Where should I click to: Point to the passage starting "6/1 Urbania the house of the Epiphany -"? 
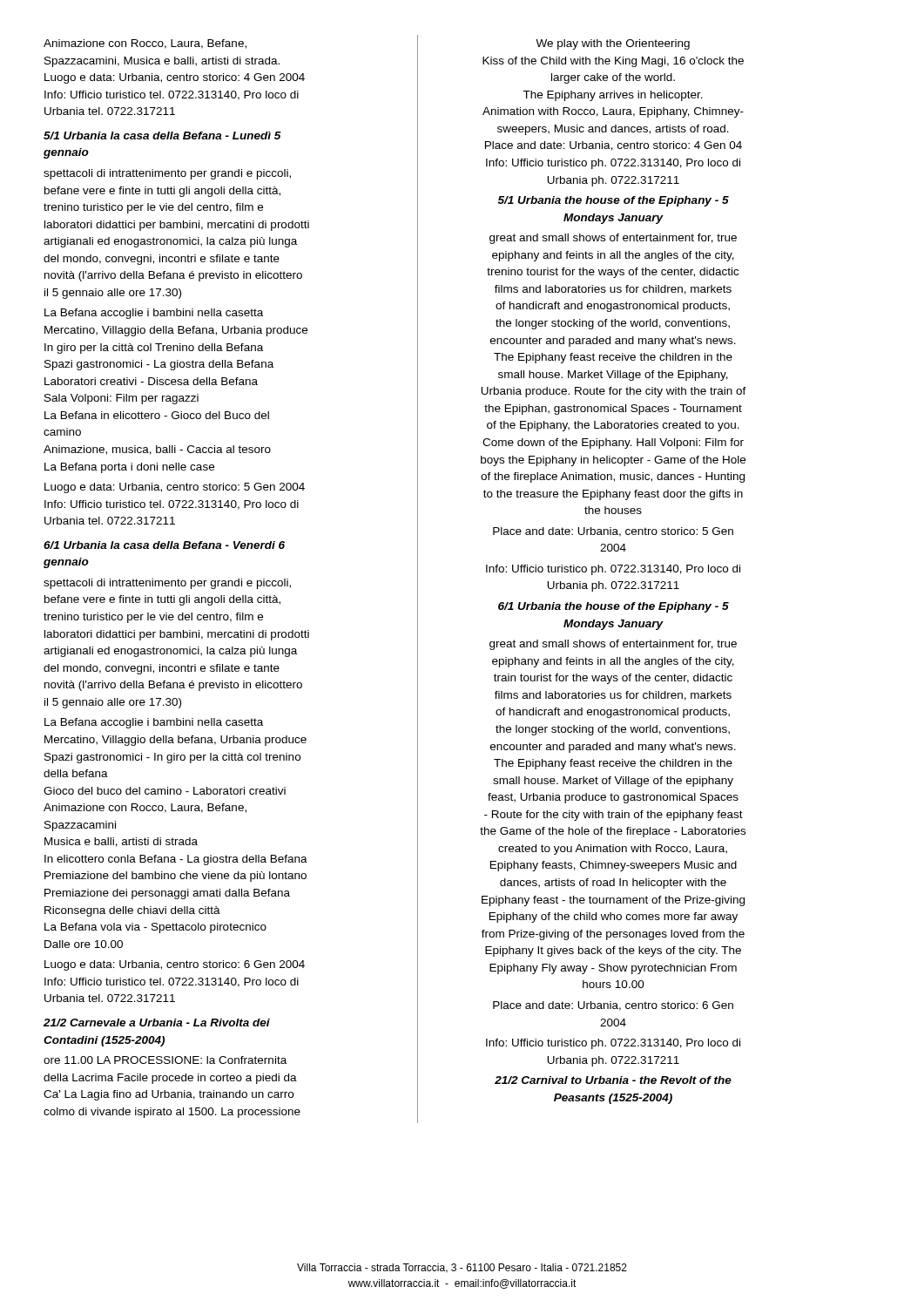click(x=613, y=615)
